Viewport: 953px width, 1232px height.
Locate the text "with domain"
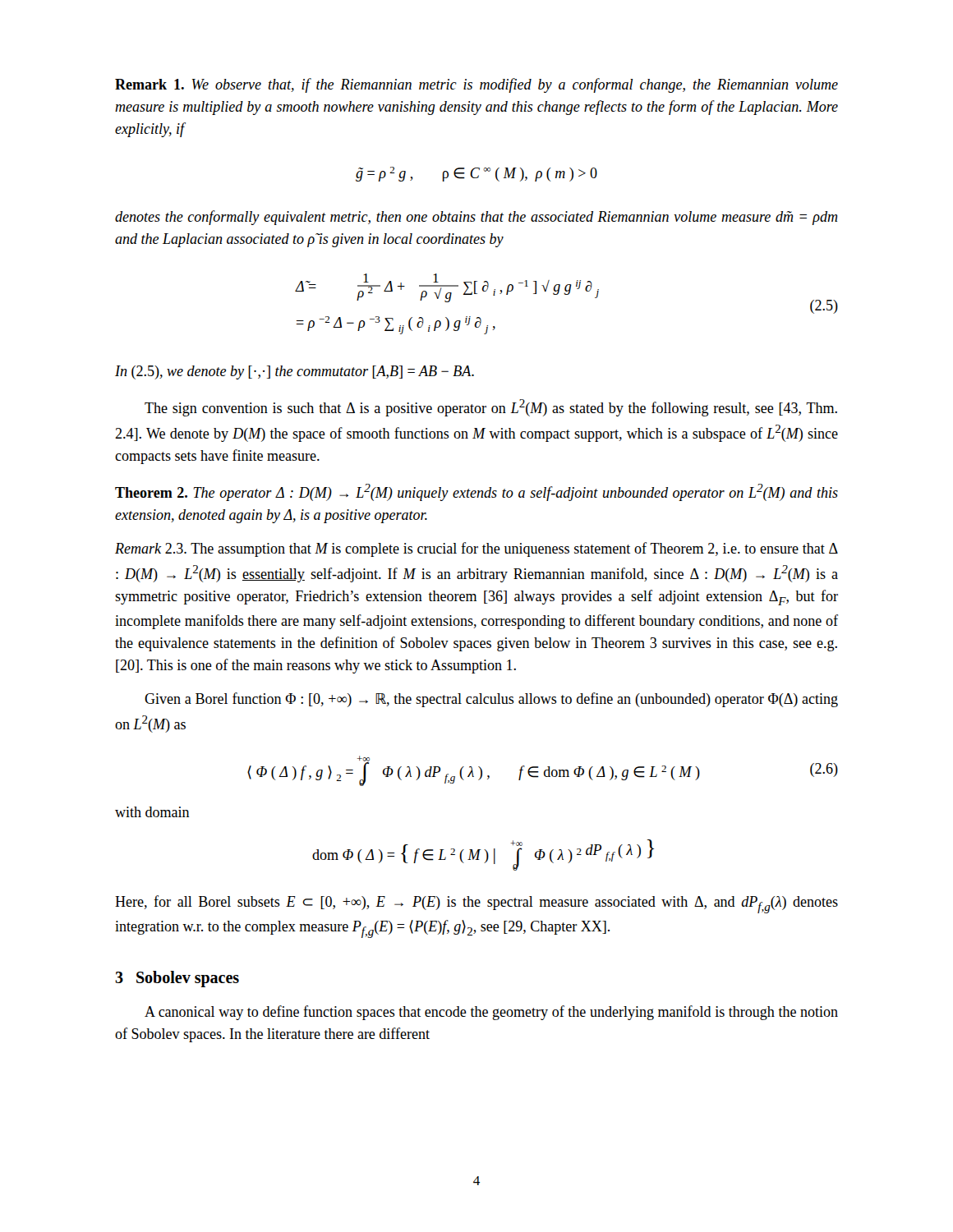pos(152,812)
